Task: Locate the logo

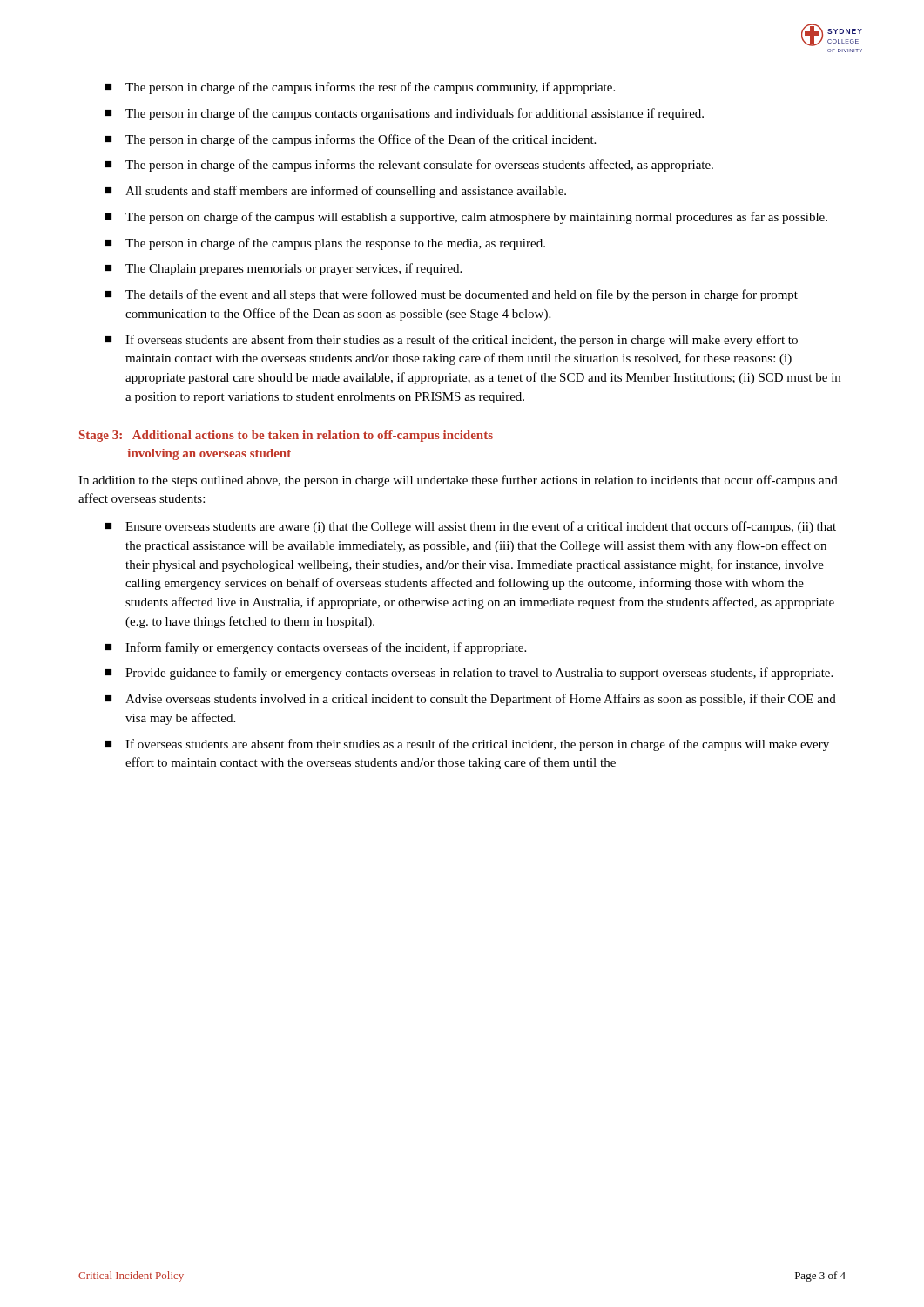Action: (840, 53)
